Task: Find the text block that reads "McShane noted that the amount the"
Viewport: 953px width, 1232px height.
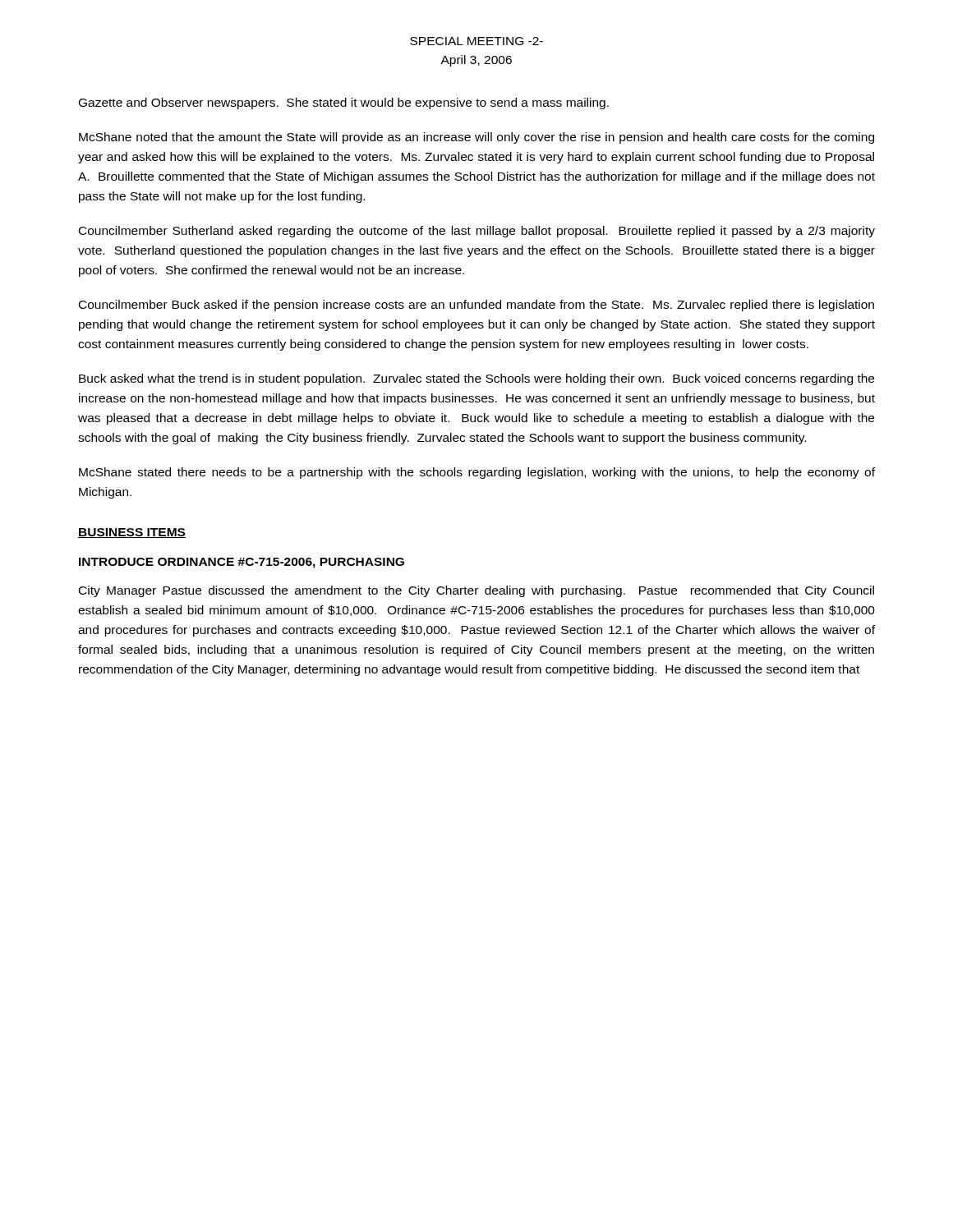Action: coord(476,166)
